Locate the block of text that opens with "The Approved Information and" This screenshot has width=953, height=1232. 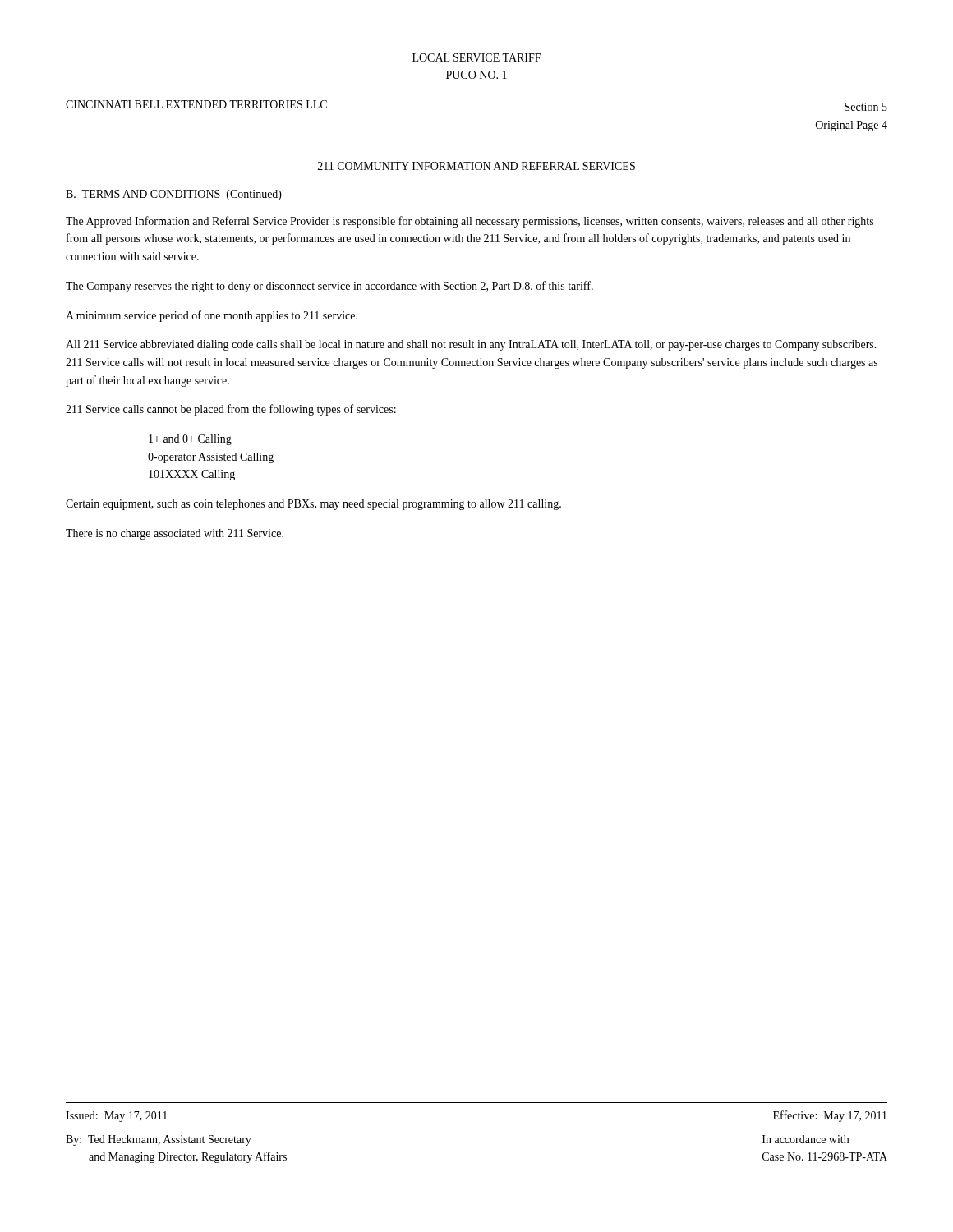tap(470, 239)
